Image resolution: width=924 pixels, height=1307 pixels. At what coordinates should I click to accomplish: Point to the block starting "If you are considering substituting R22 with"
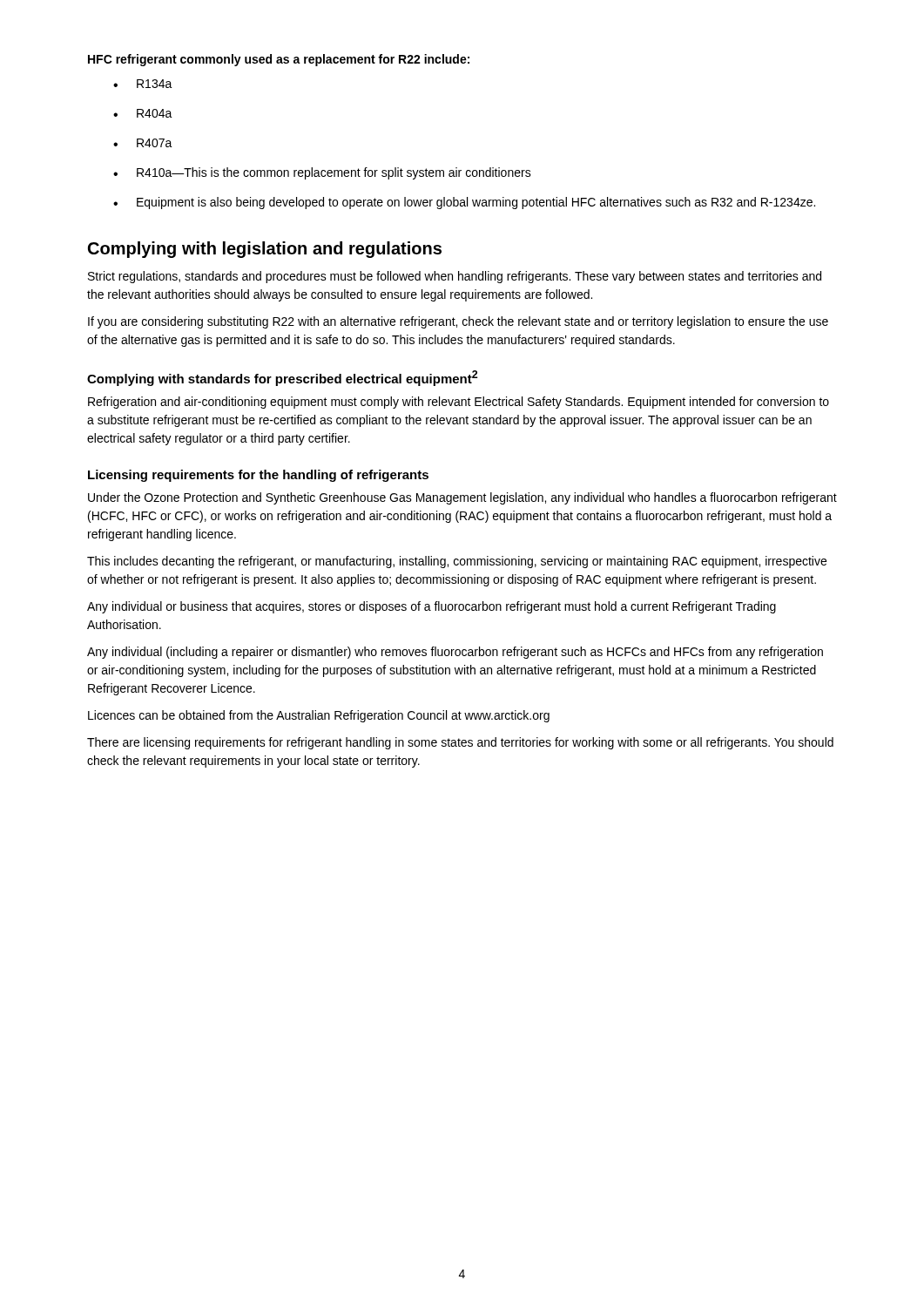[x=458, y=331]
